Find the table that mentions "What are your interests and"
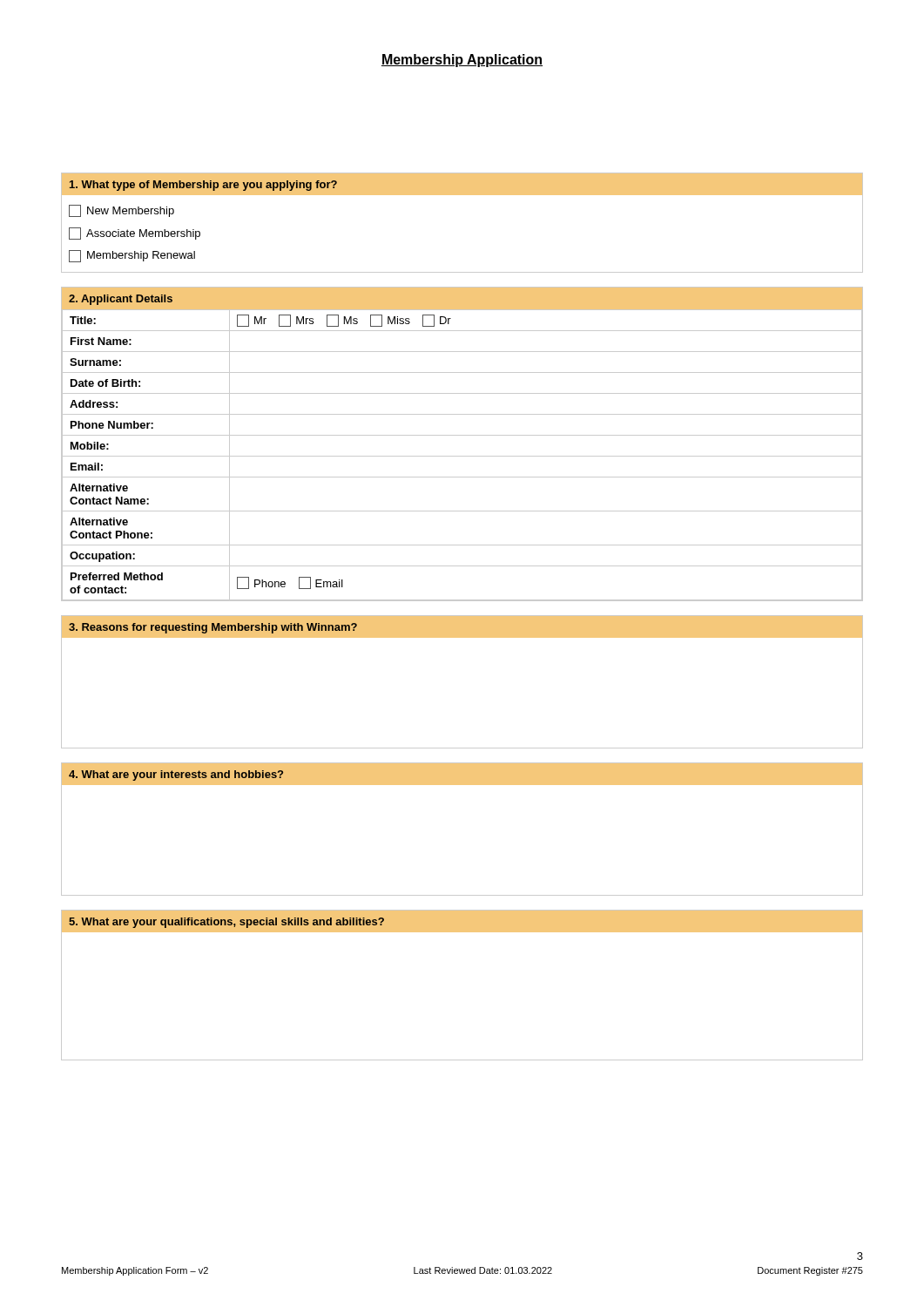924x1307 pixels. click(462, 829)
